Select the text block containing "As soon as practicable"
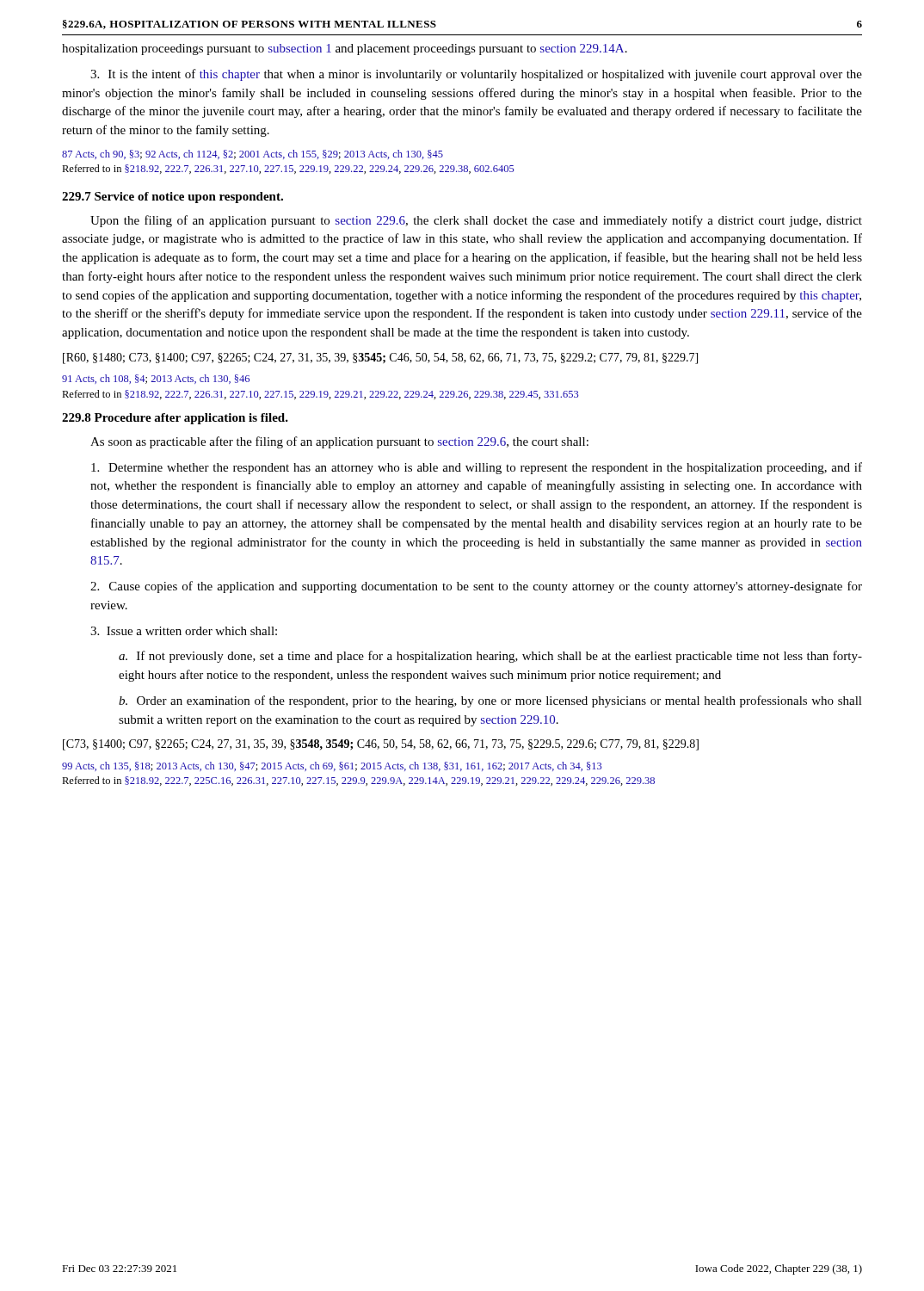 [x=462, y=442]
